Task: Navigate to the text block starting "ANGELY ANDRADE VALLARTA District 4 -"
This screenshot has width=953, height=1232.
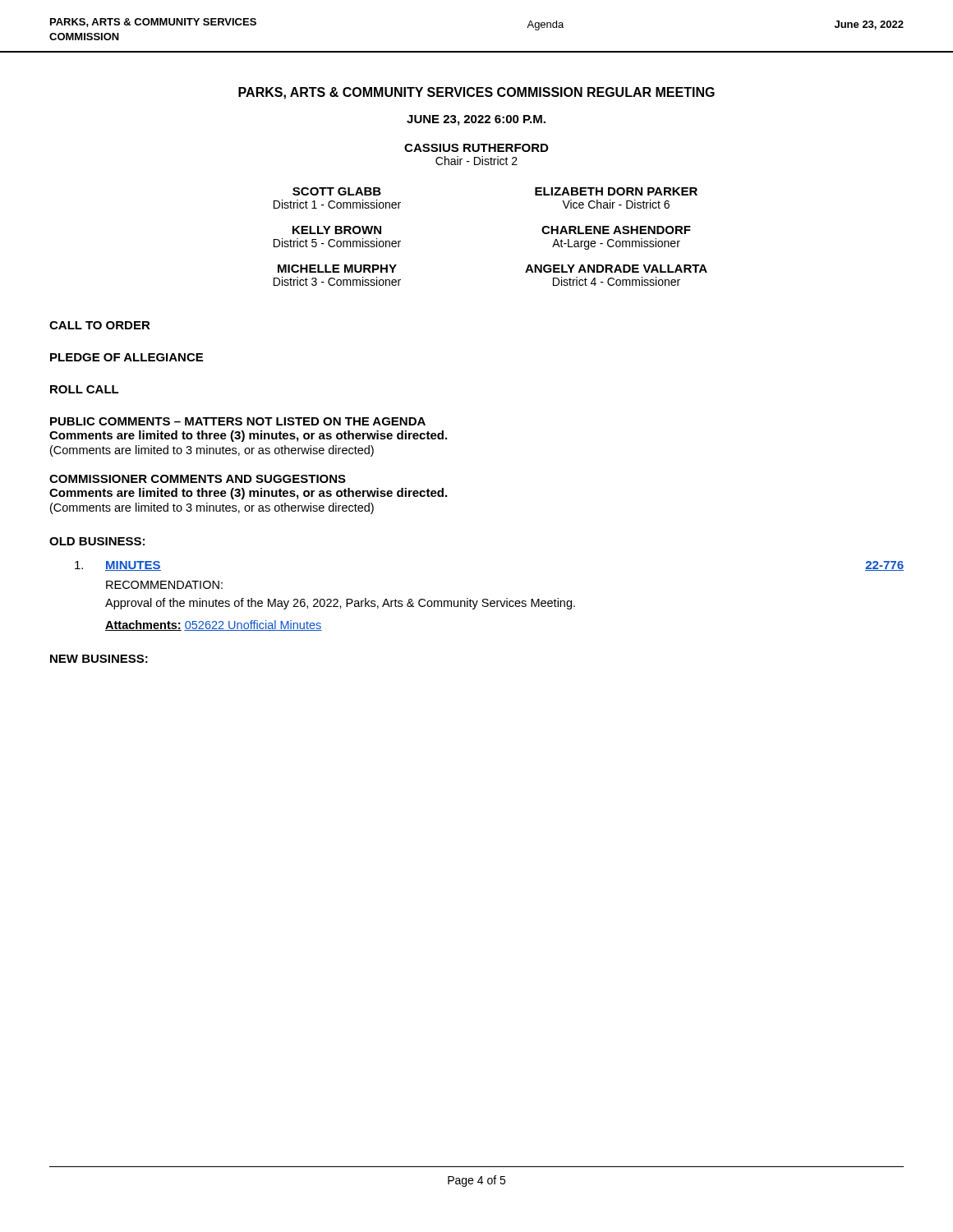Action: click(x=616, y=275)
